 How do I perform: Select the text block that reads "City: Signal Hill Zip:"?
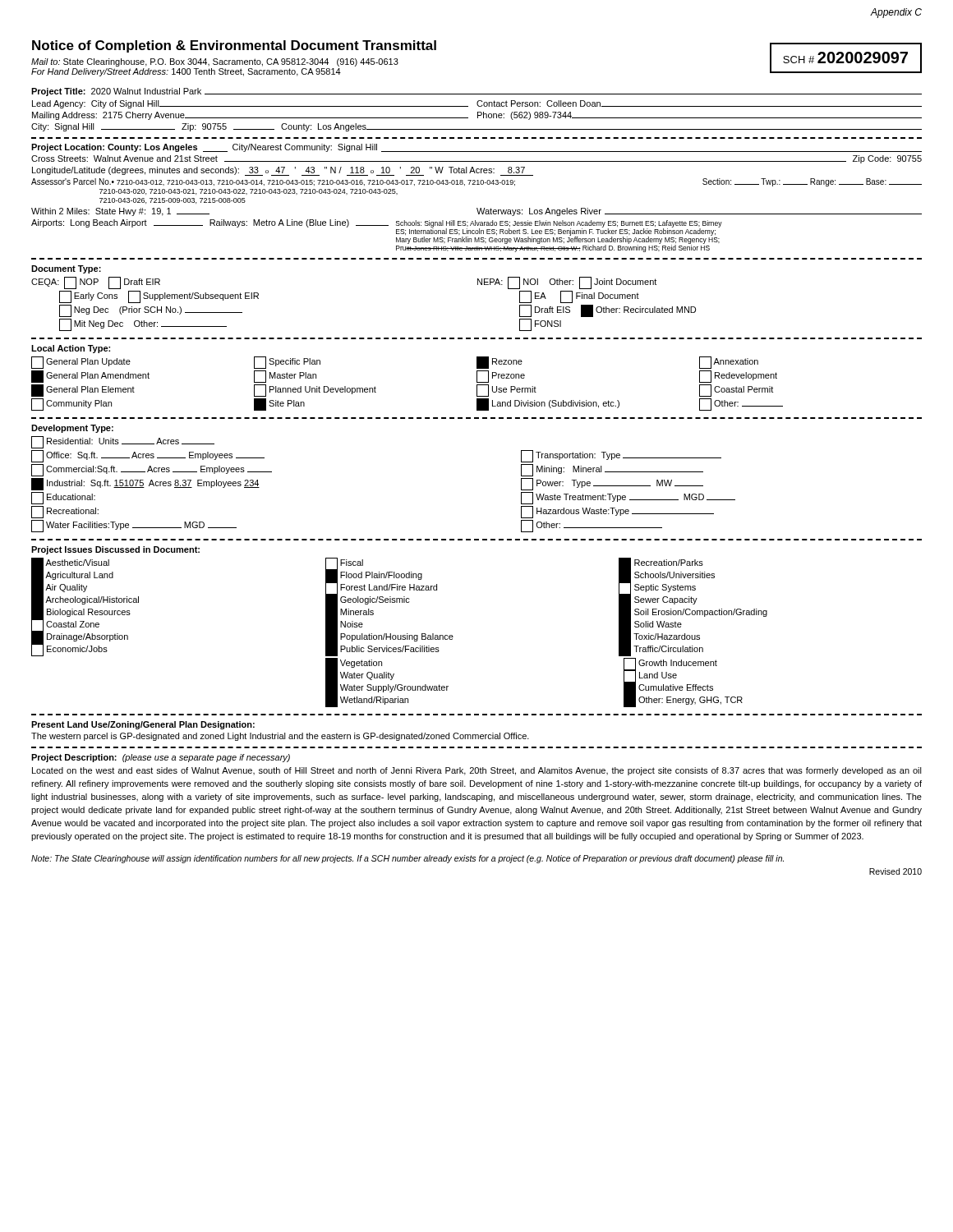(x=476, y=127)
